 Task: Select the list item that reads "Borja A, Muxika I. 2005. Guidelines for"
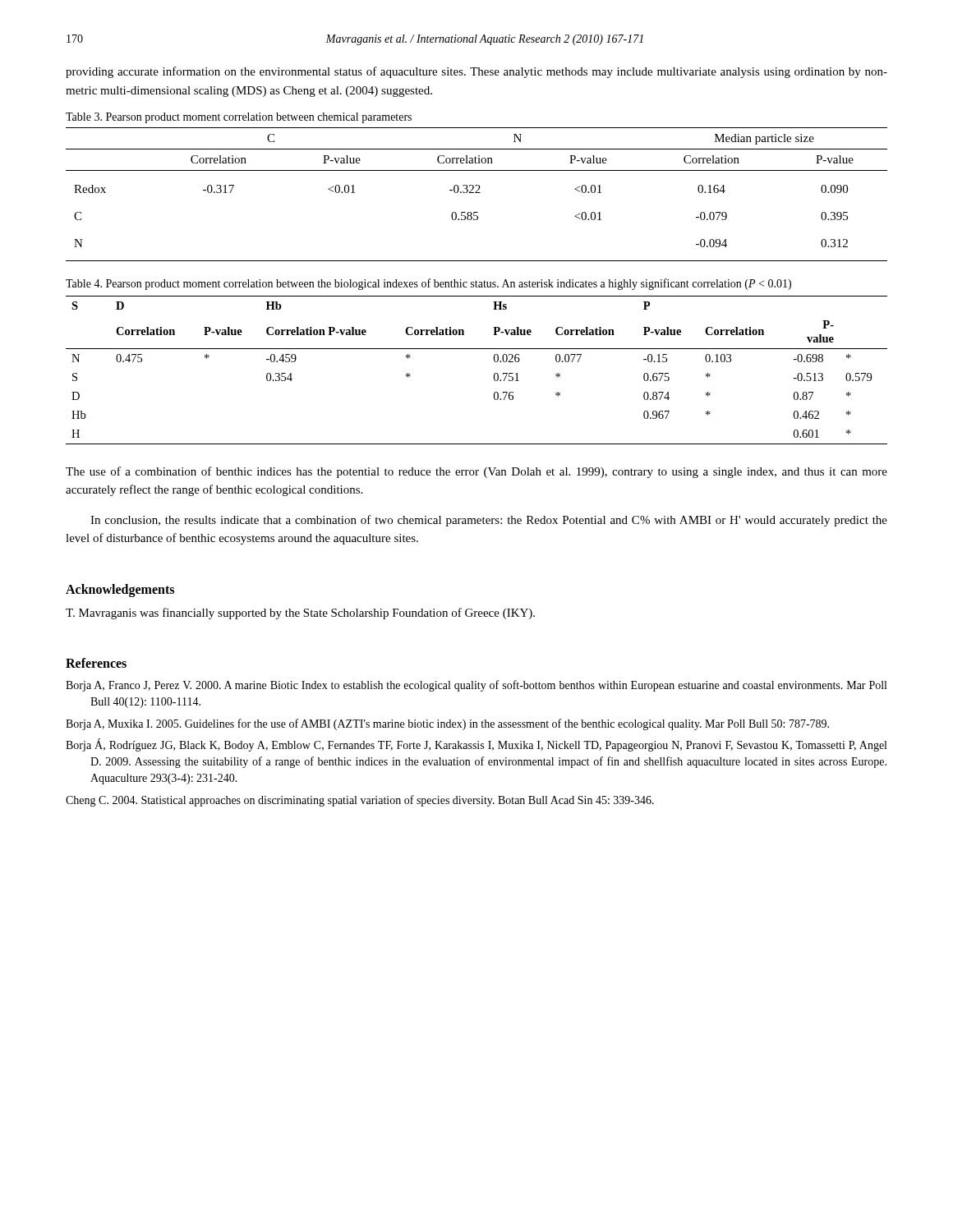point(448,724)
